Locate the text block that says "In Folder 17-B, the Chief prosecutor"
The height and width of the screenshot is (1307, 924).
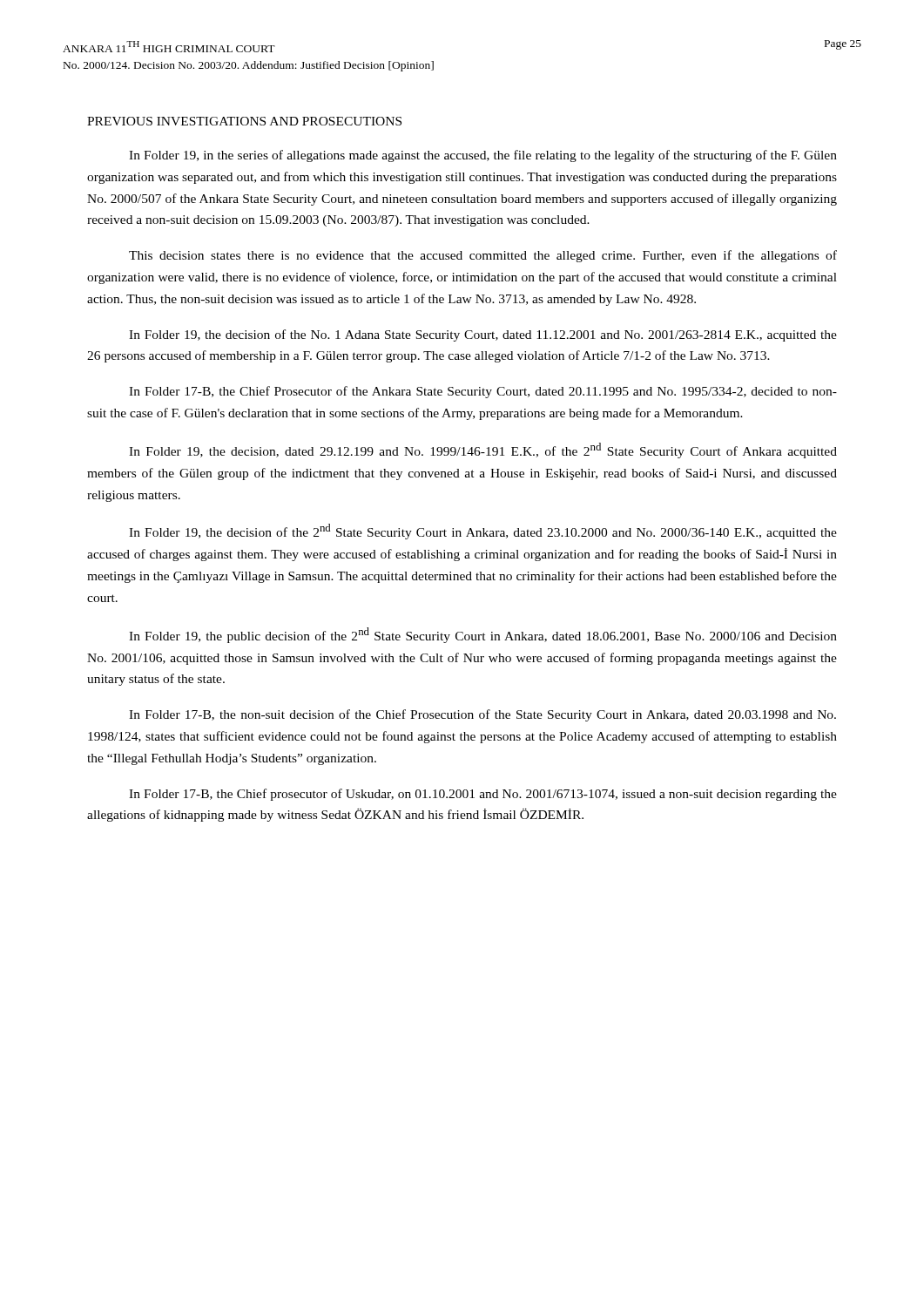(x=462, y=804)
